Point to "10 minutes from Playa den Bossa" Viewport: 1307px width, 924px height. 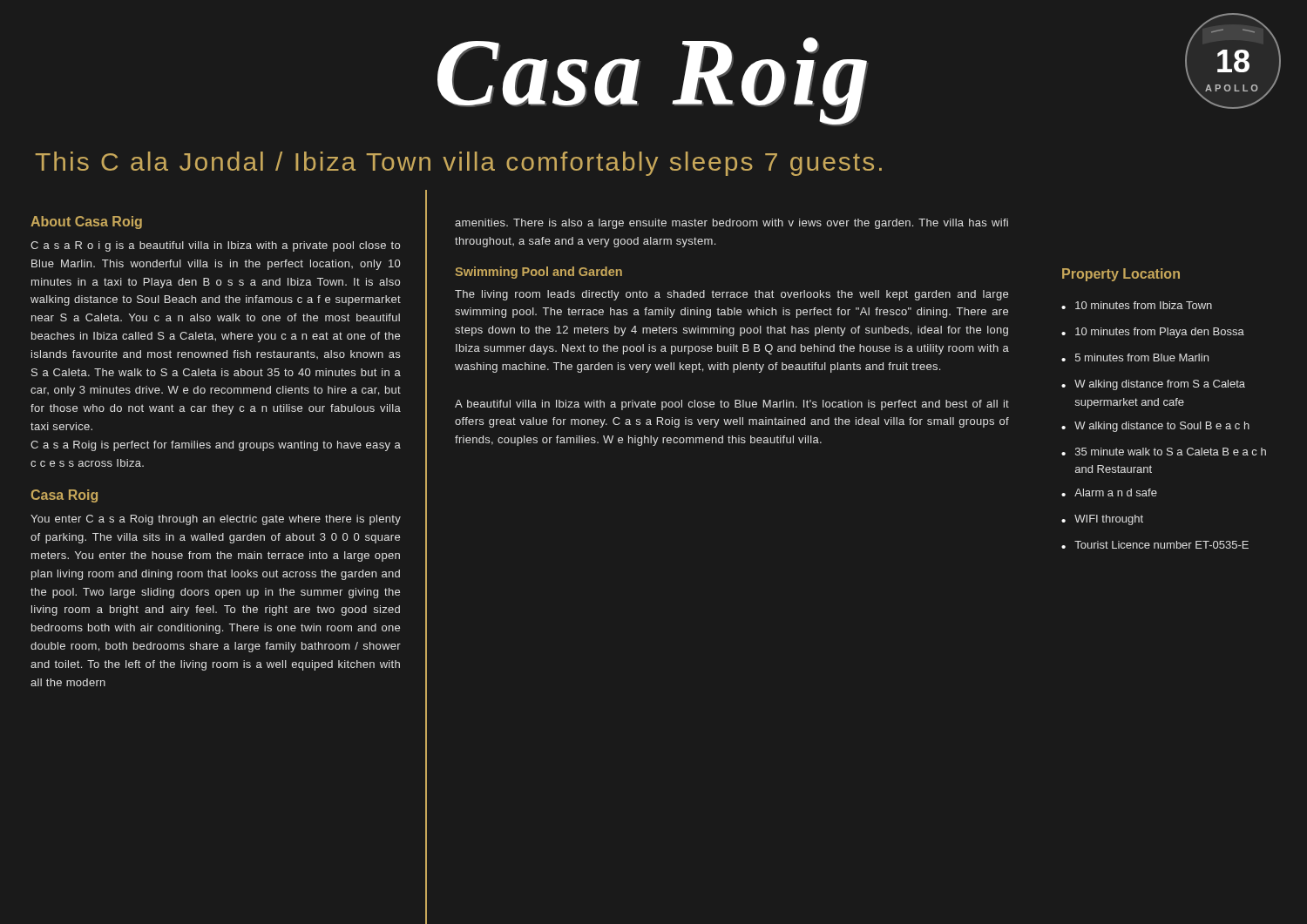1159,331
